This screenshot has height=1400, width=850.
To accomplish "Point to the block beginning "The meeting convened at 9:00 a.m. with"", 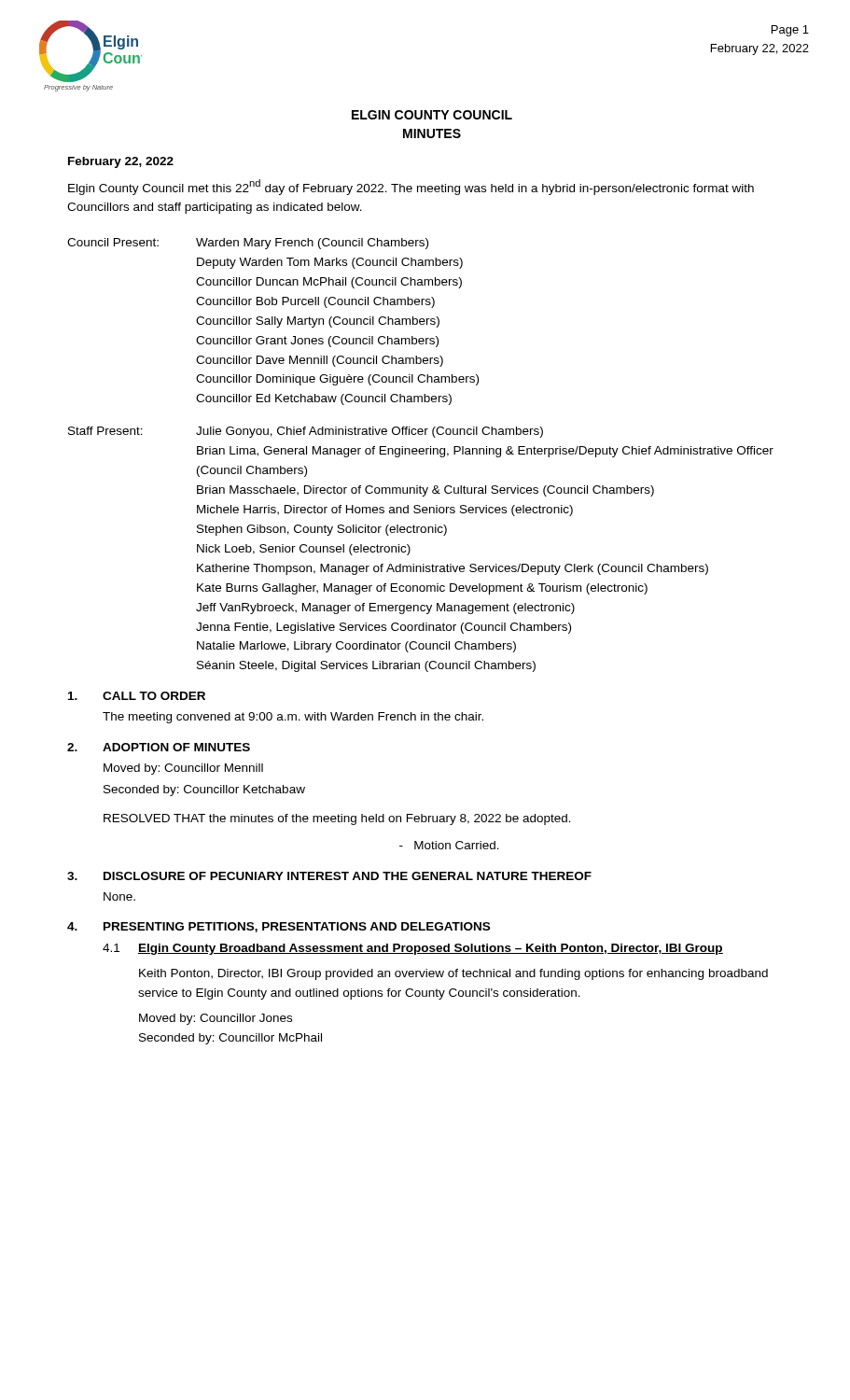I will [x=294, y=717].
